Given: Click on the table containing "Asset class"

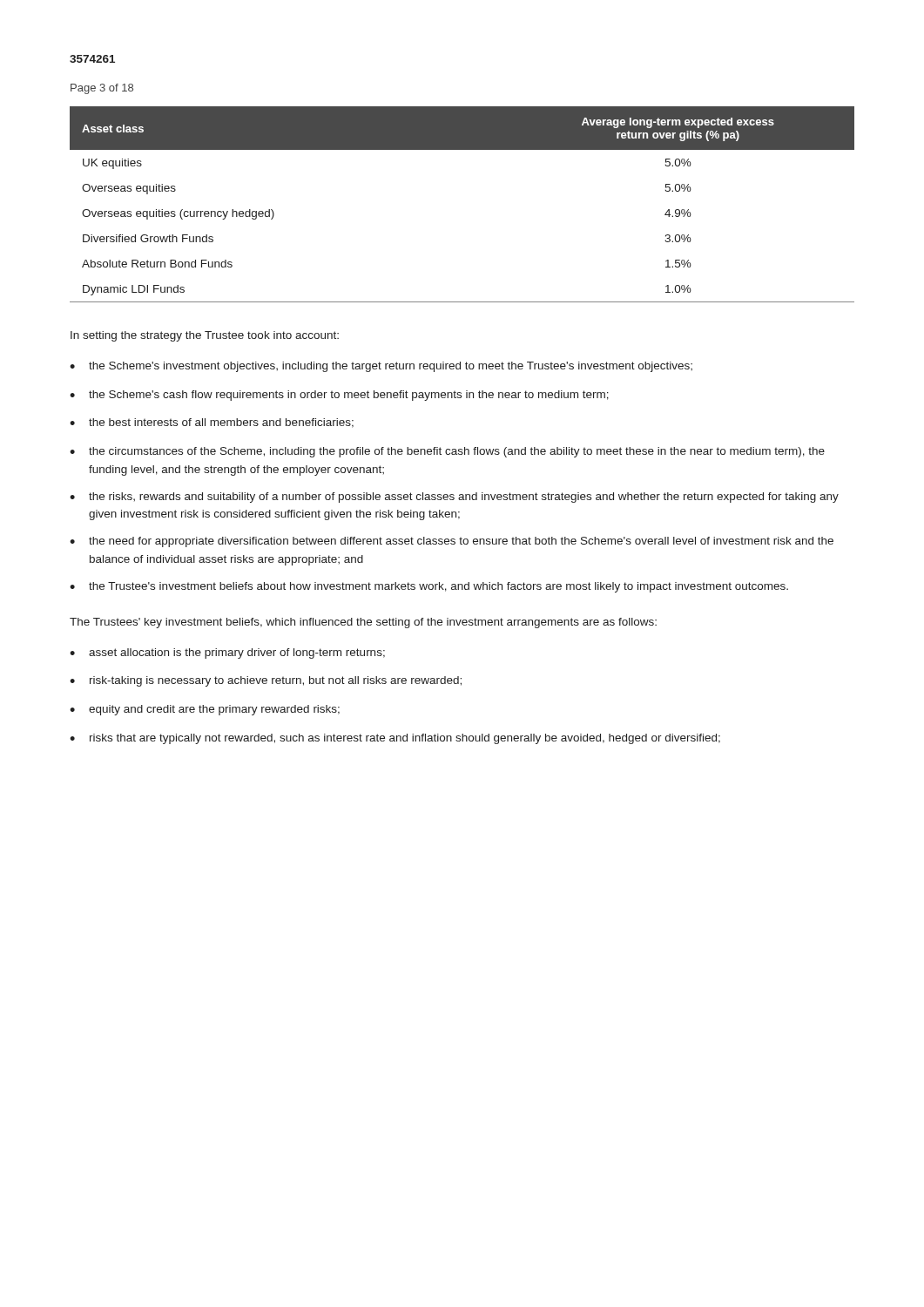Looking at the screenshot, I should [462, 204].
